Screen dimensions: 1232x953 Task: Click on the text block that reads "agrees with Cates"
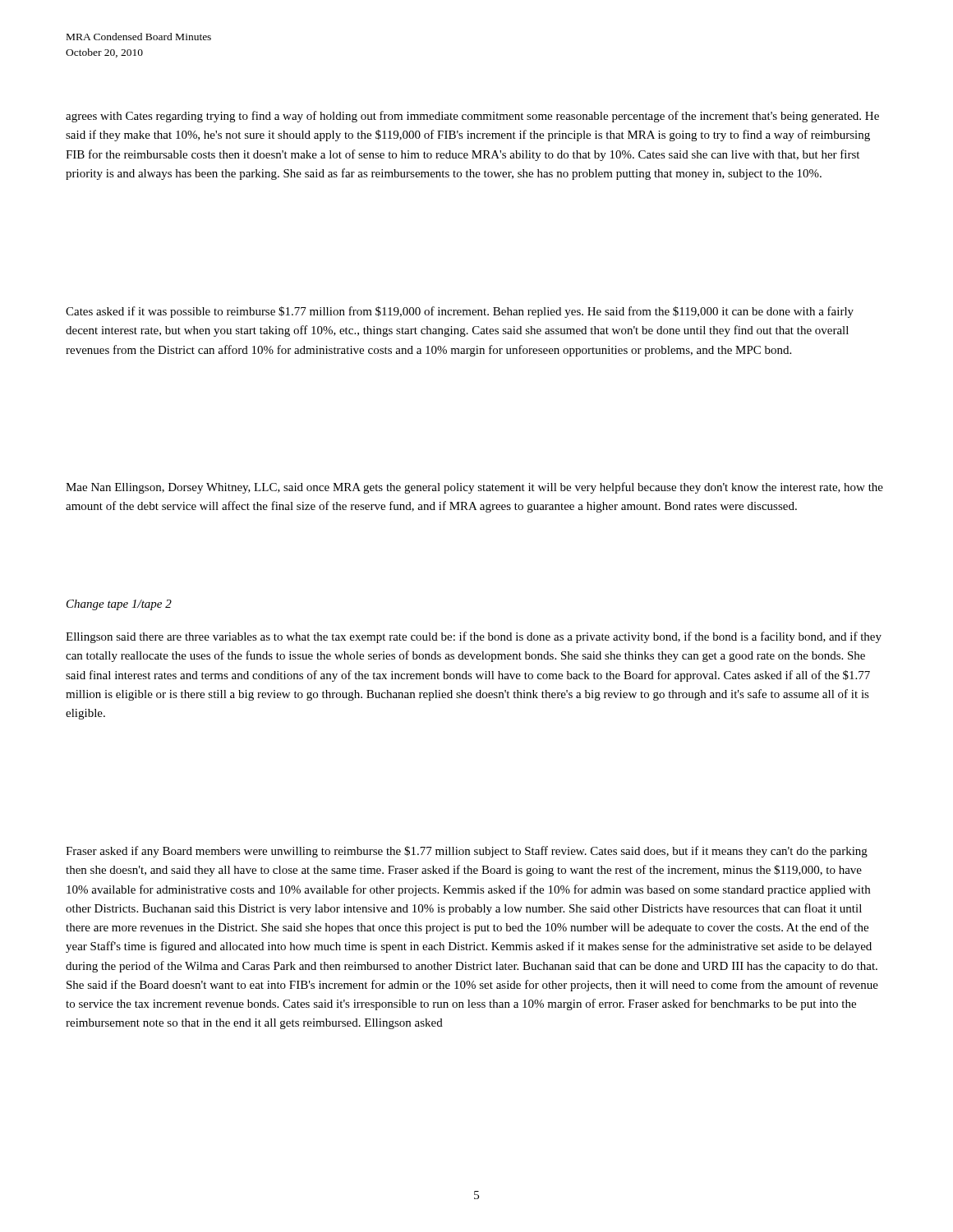click(473, 144)
